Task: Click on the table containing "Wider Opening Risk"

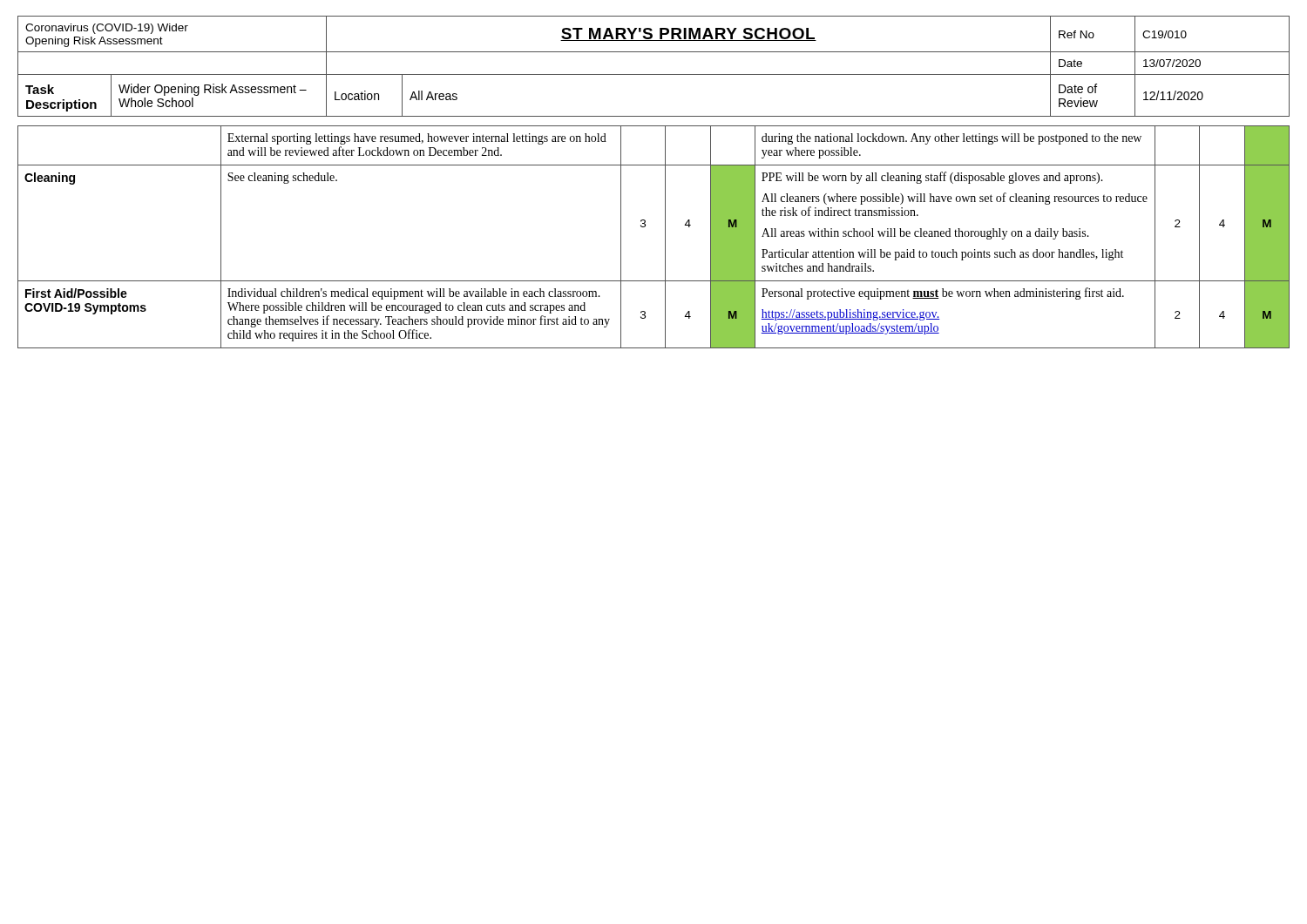Action: point(654,66)
